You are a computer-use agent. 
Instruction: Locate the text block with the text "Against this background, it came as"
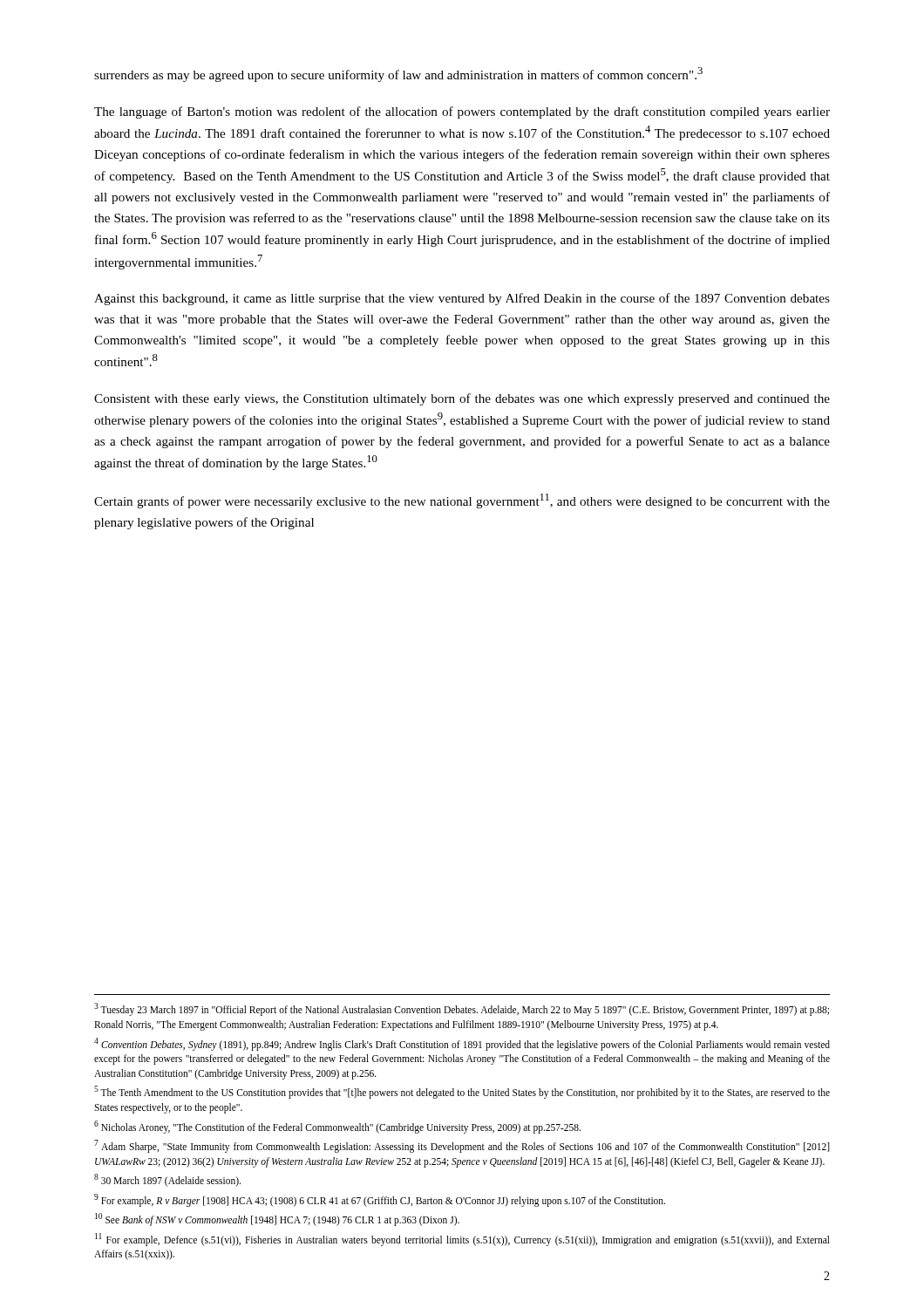pos(462,330)
